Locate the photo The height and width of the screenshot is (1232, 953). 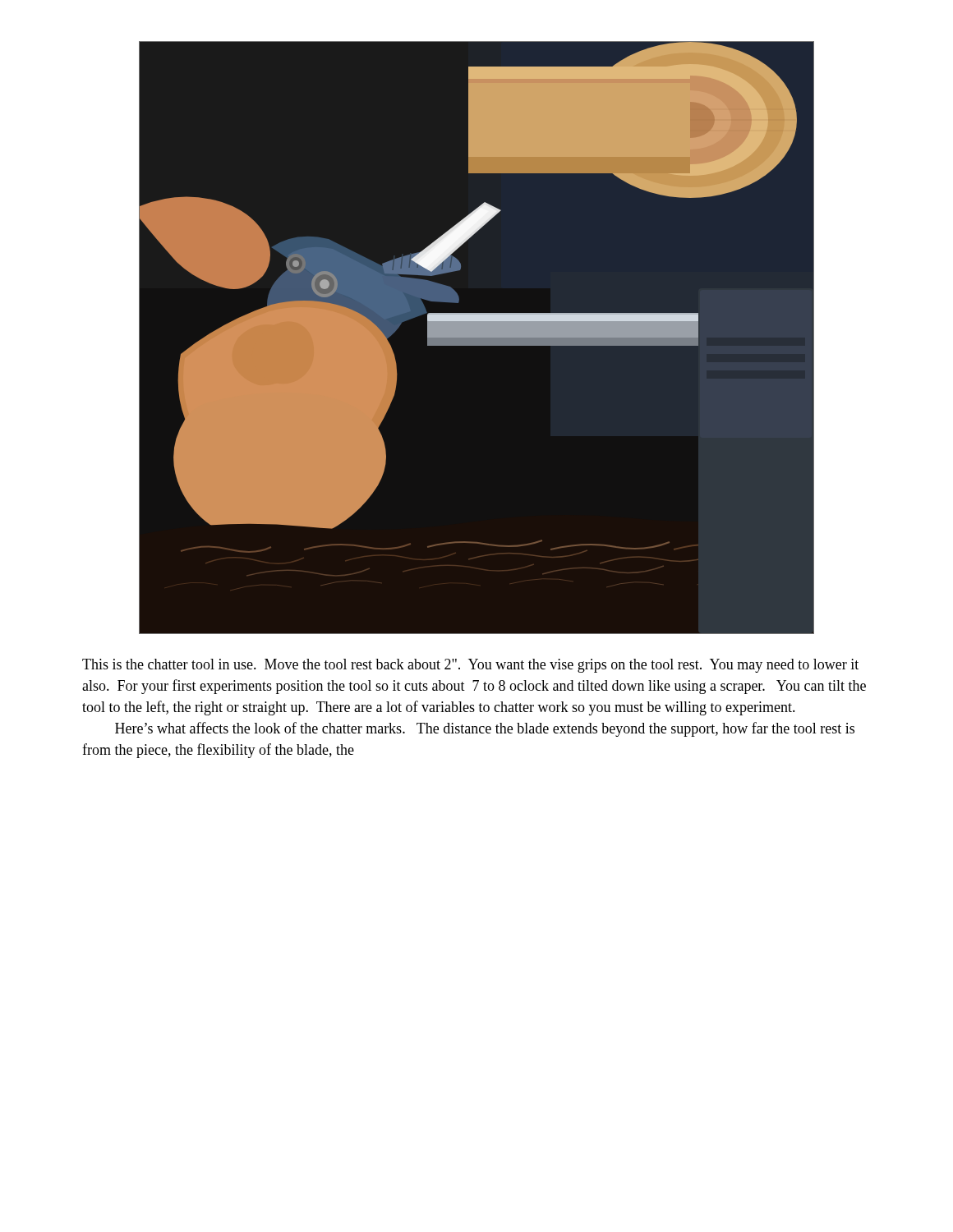pos(476,338)
